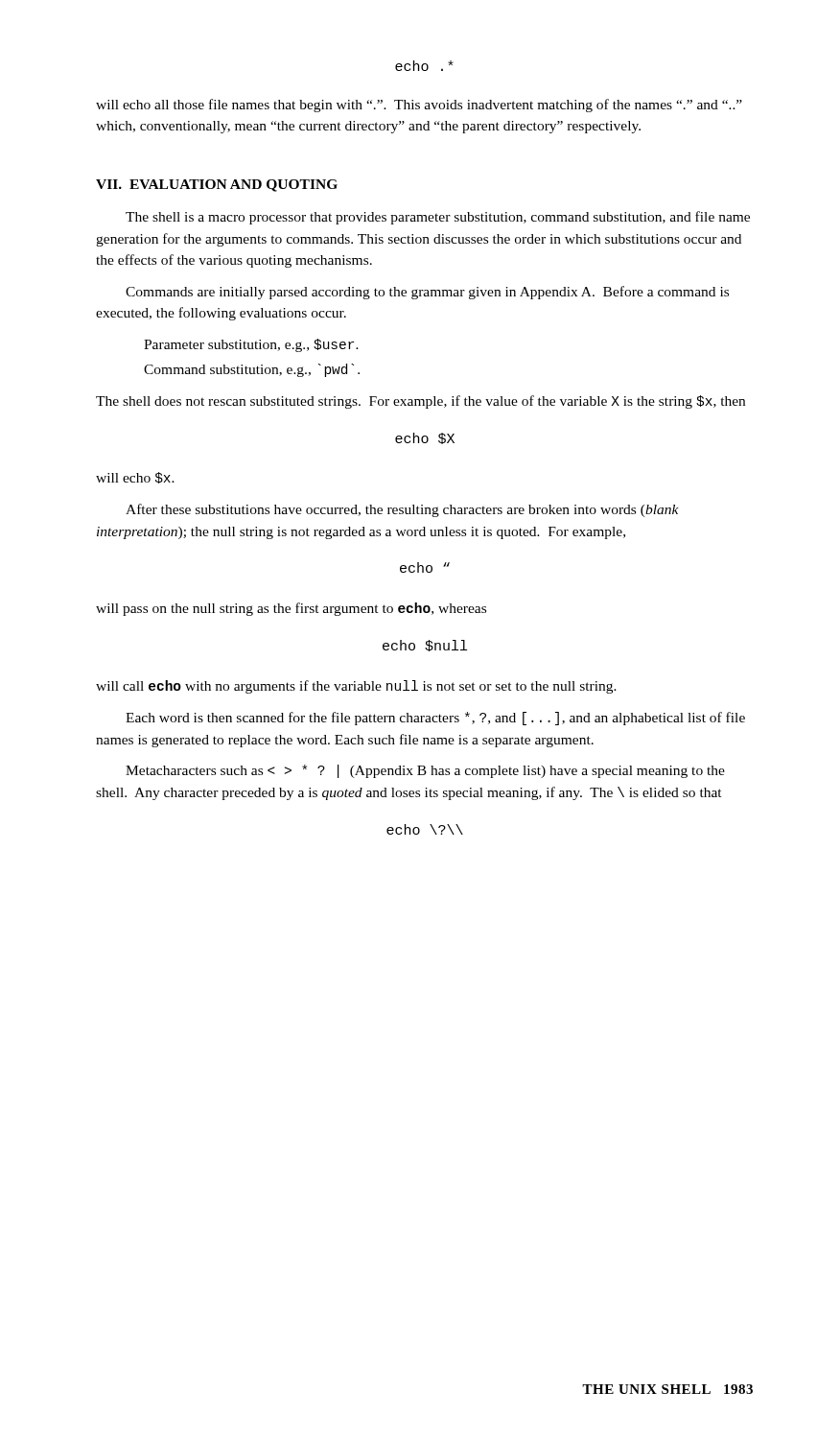Where does it say "echo $null"?
840x1439 pixels.
click(425, 647)
